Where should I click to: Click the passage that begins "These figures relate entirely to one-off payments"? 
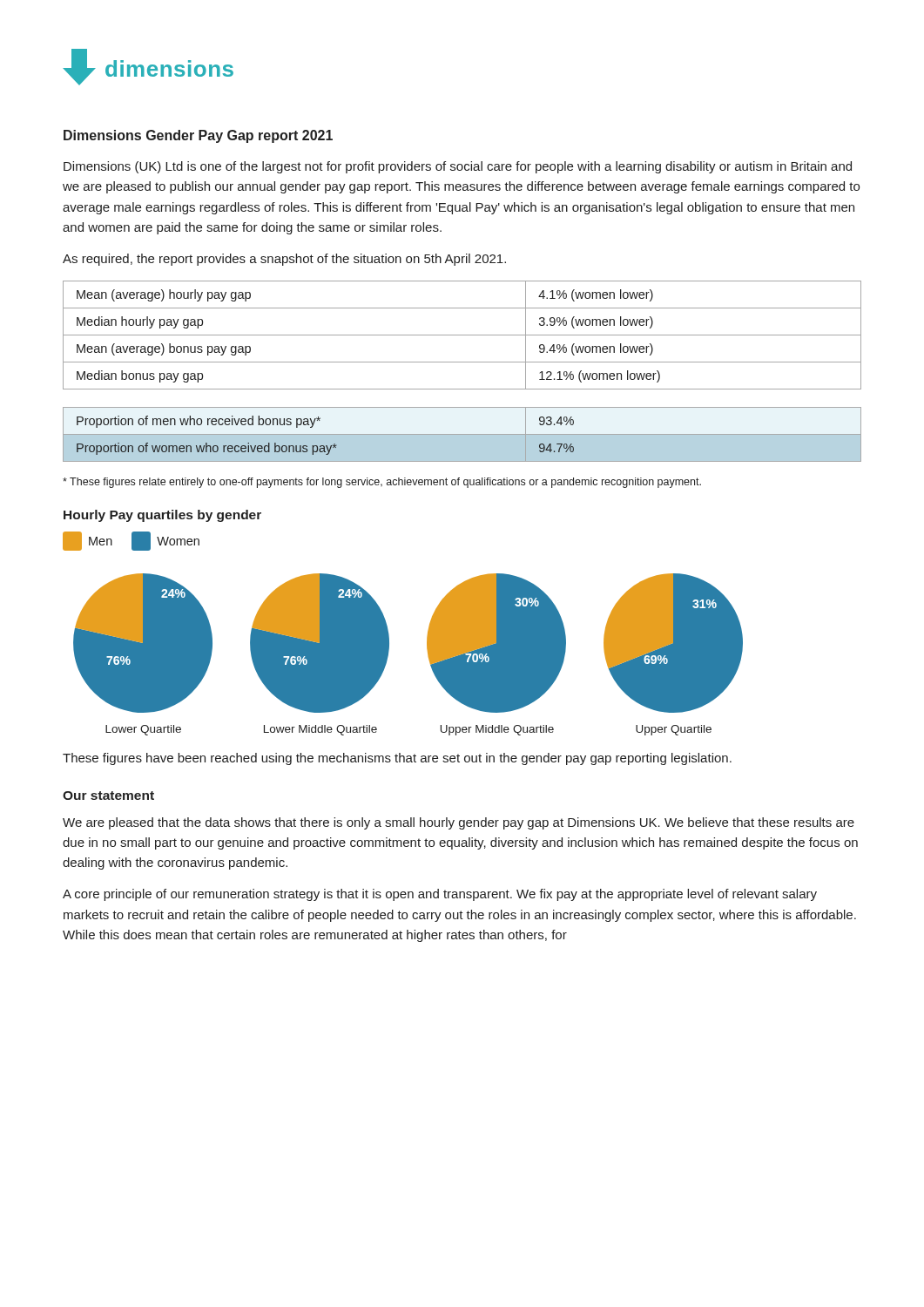pos(382,482)
